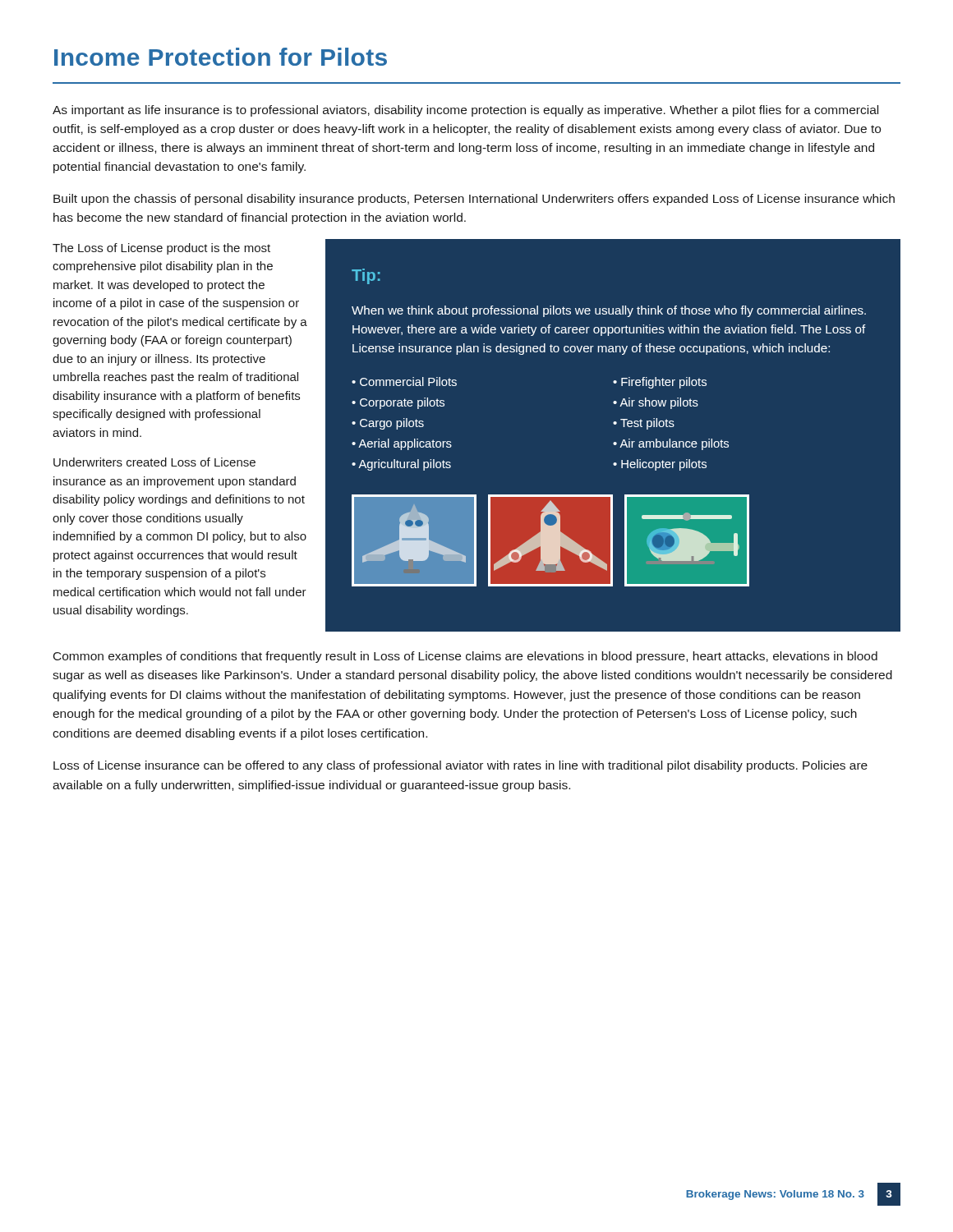The image size is (953, 1232).
Task: Click on the text block starting "As important as life insurance is to"
Action: point(476,138)
